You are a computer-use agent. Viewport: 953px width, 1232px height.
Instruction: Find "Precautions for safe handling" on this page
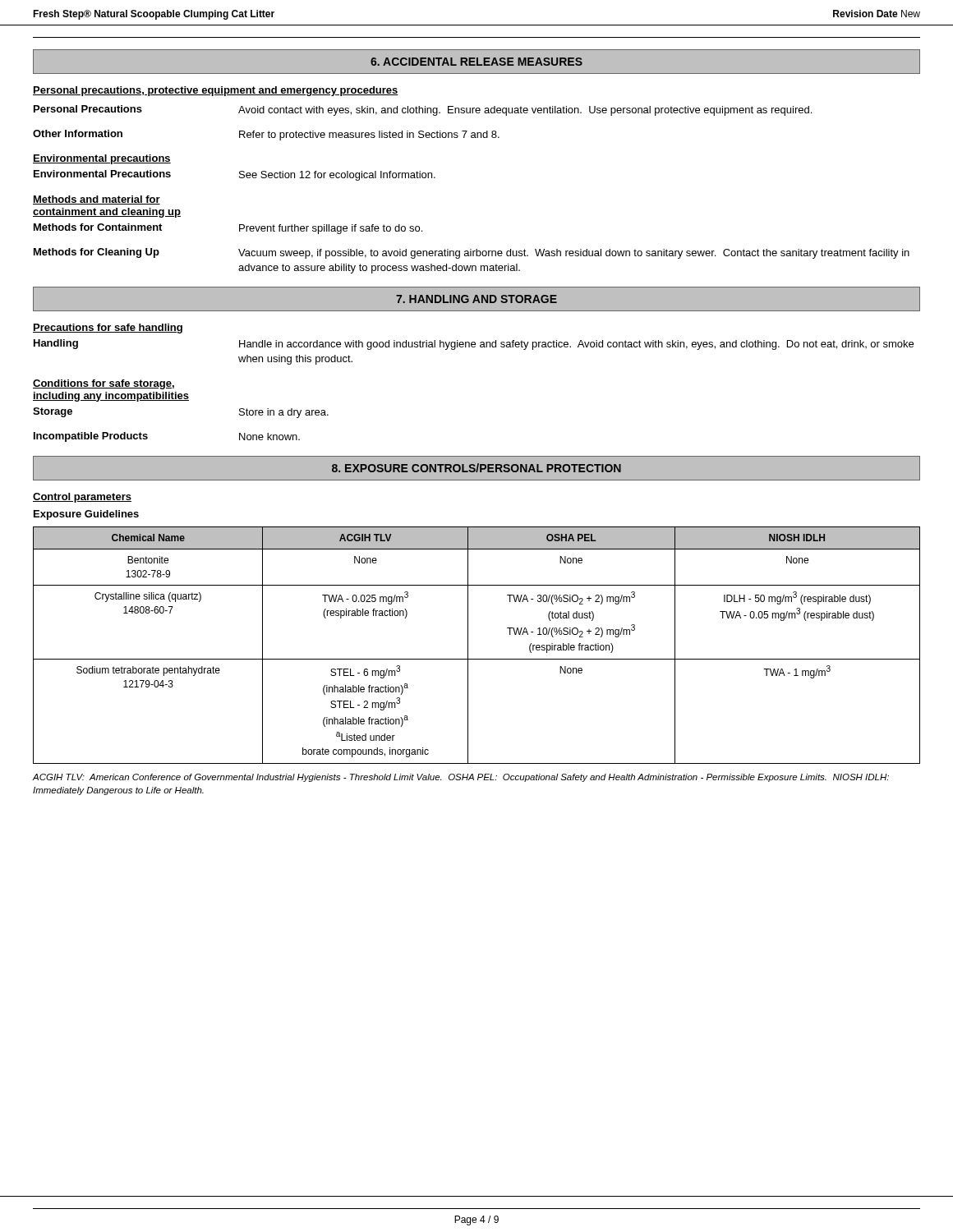[136, 327]
